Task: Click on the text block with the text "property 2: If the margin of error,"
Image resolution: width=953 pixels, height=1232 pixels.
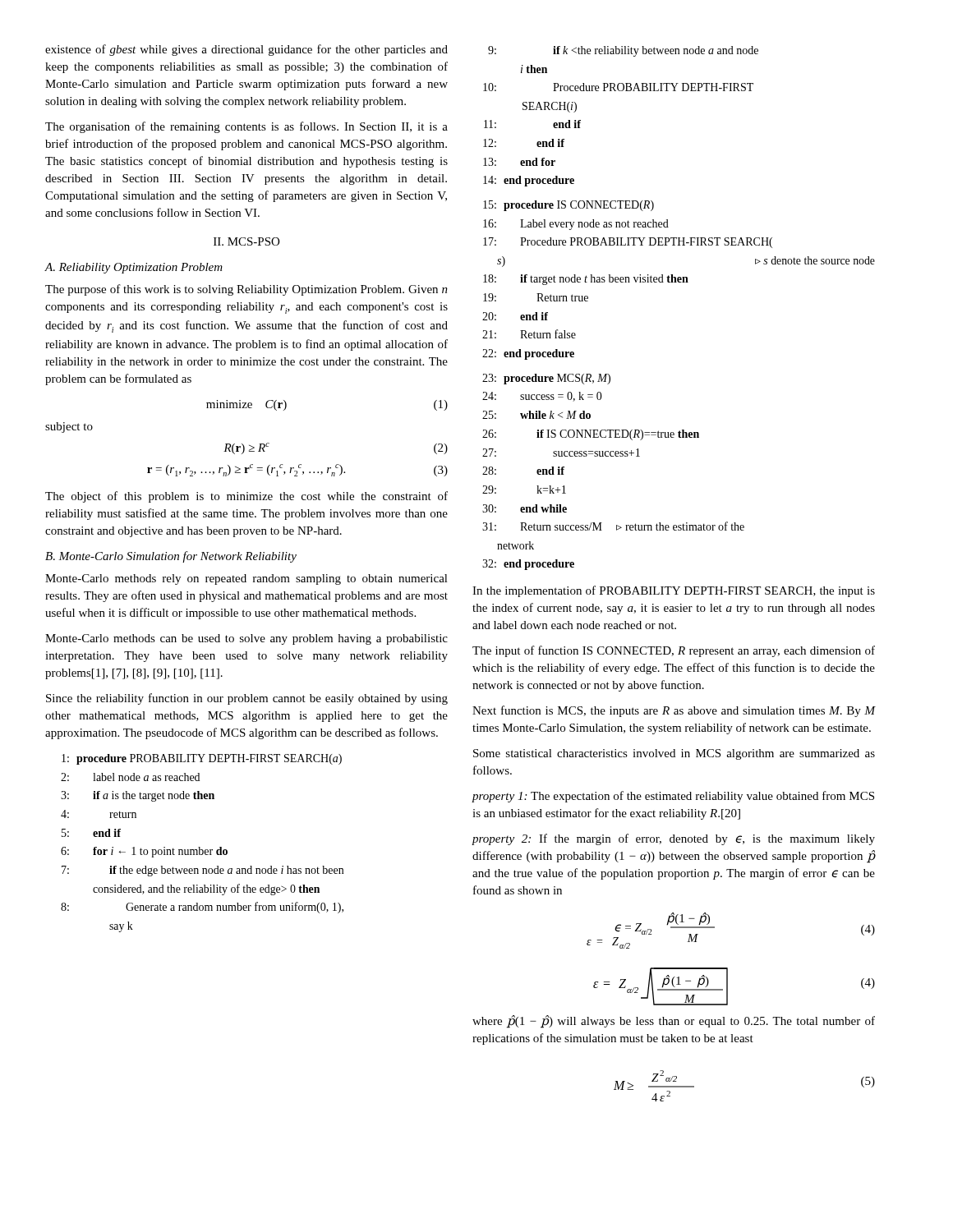Action: [x=674, y=864]
